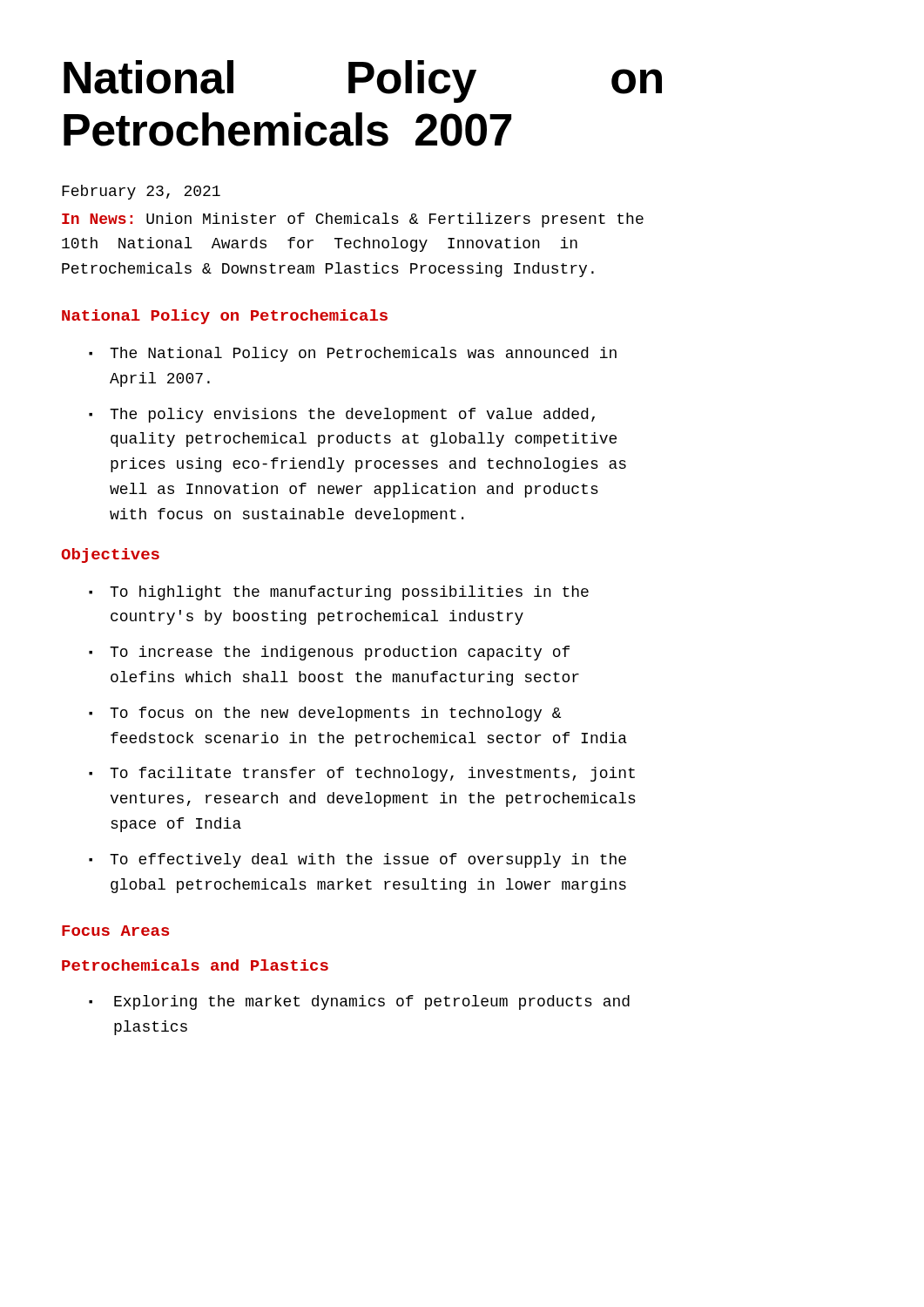This screenshot has width=924, height=1307.
Task: Click on the block starting "▪ To increase the indigenous production"
Action: point(475,666)
